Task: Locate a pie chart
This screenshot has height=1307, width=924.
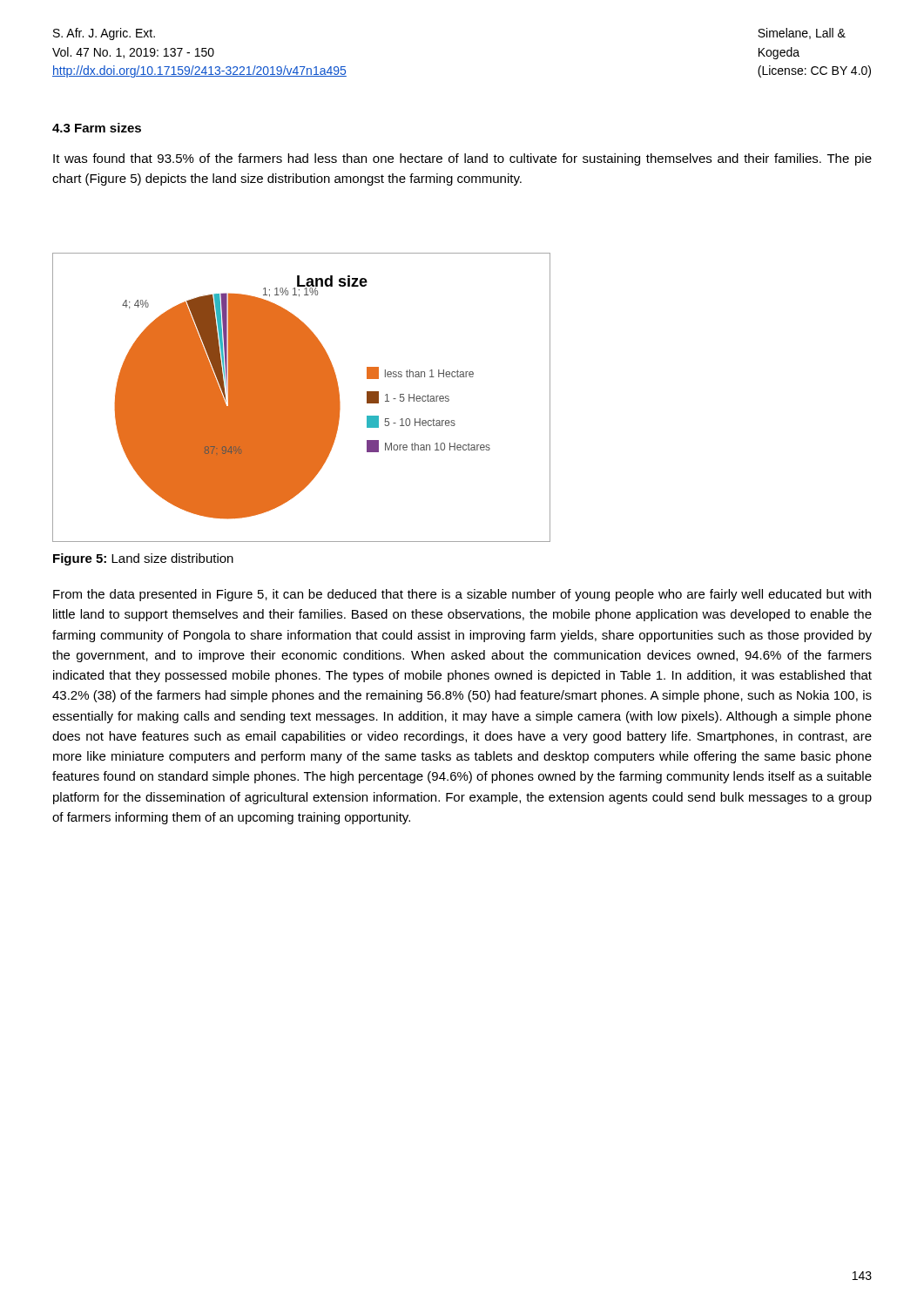Action: [x=301, y=397]
